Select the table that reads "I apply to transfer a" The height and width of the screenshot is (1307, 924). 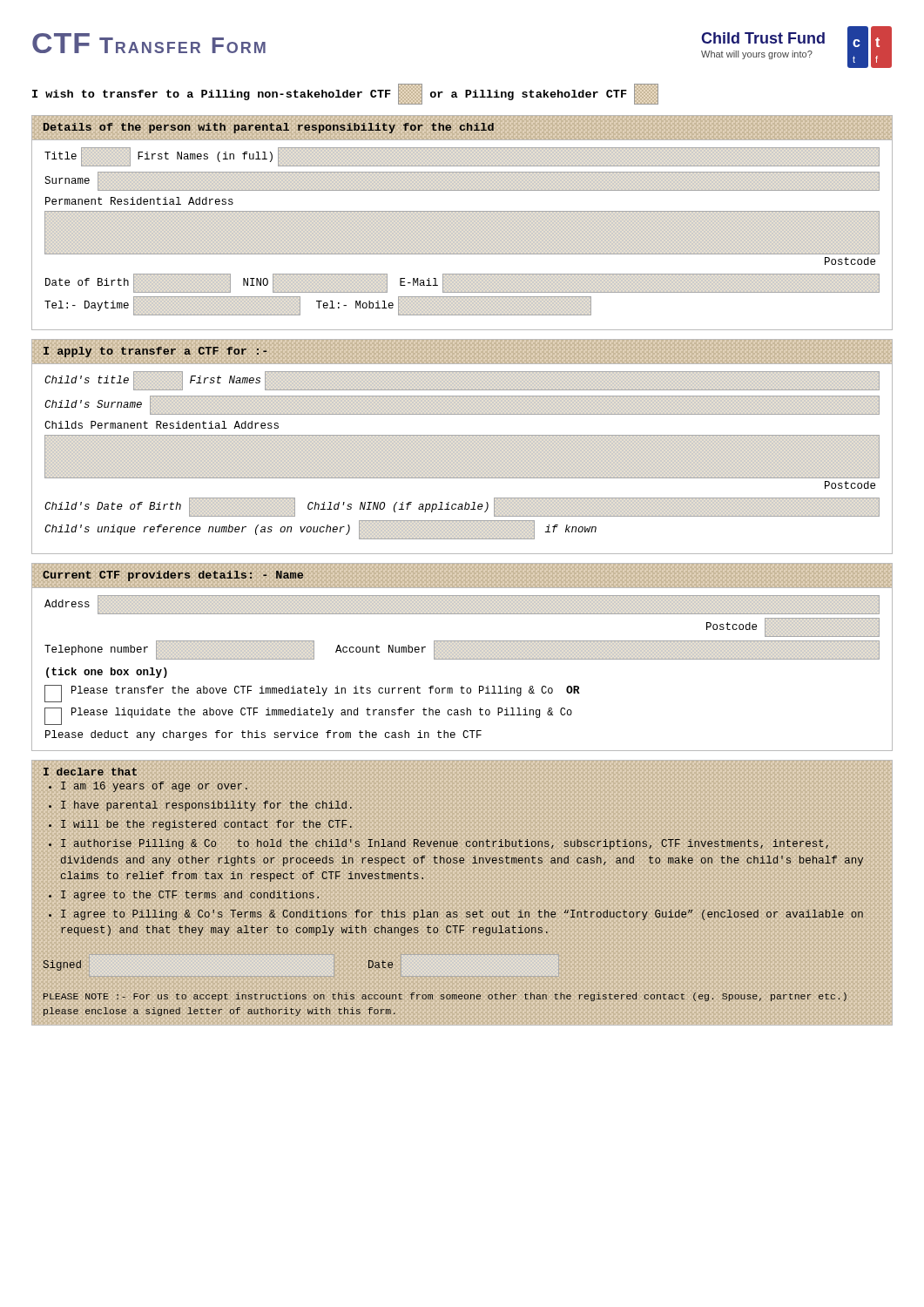[x=462, y=447]
